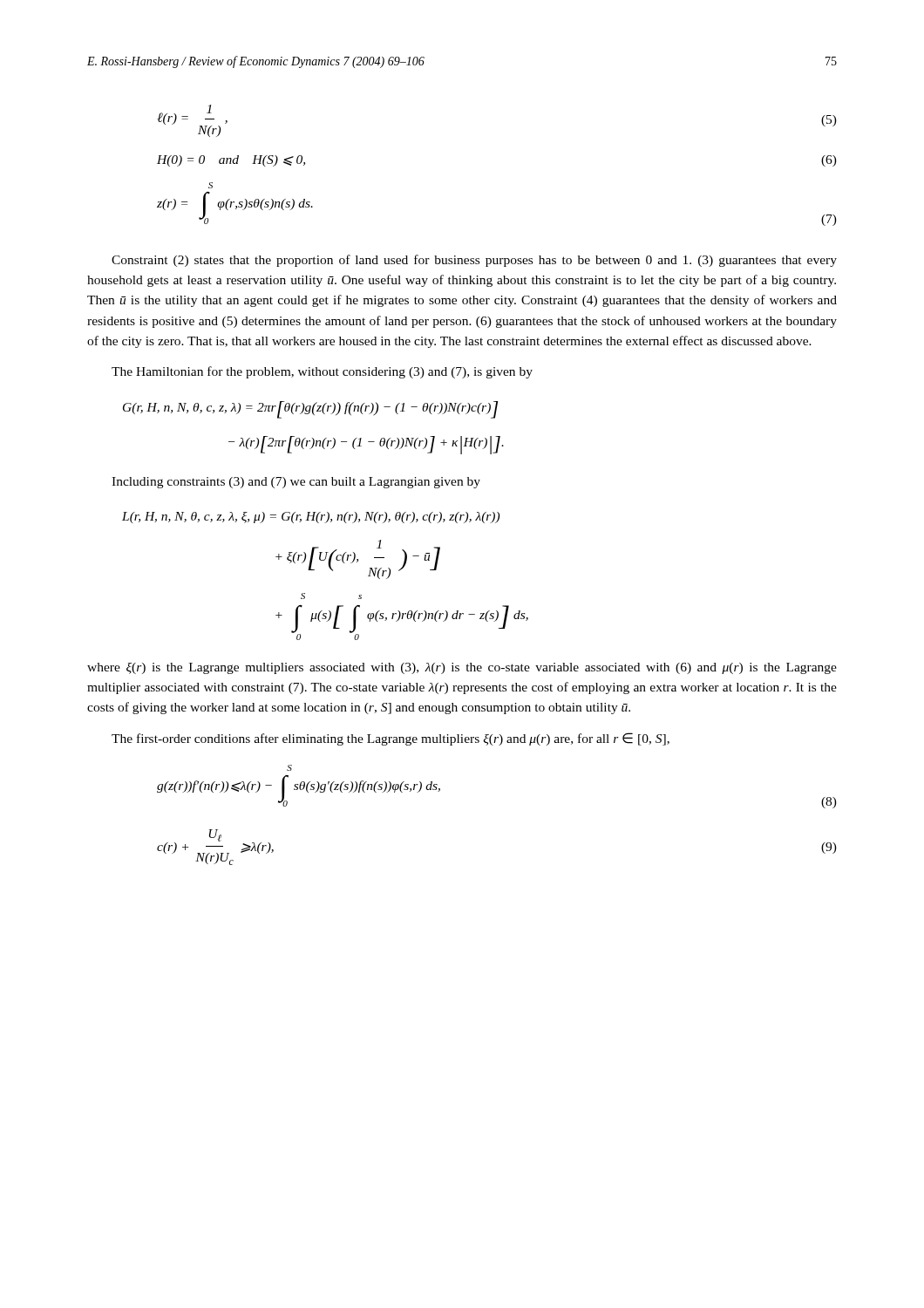Select the block starting "z(r) = S ∫ 0"
This screenshot has height=1308, width=924.
[x=211, y=185]
